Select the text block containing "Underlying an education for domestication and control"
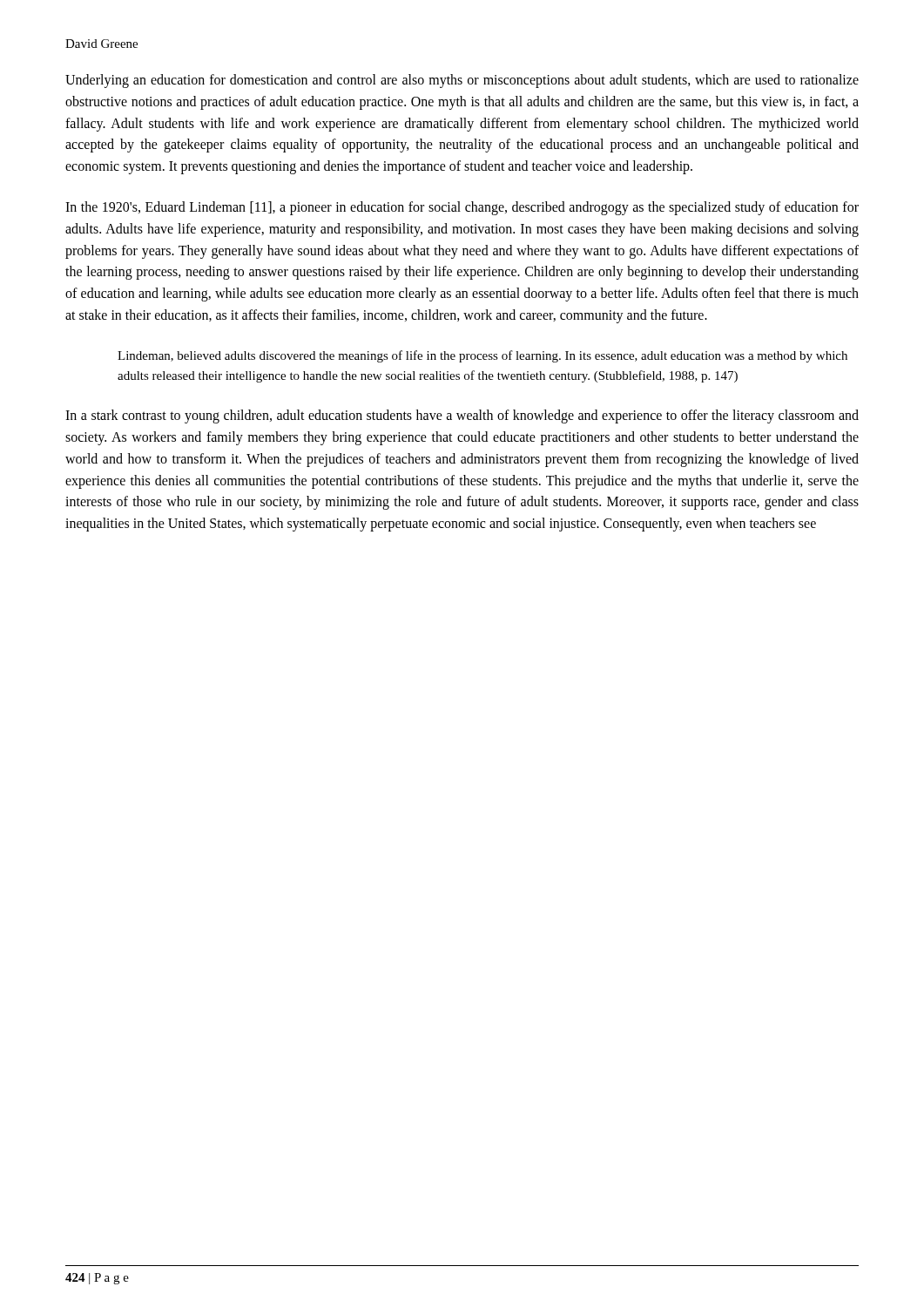 click(462, 123)
